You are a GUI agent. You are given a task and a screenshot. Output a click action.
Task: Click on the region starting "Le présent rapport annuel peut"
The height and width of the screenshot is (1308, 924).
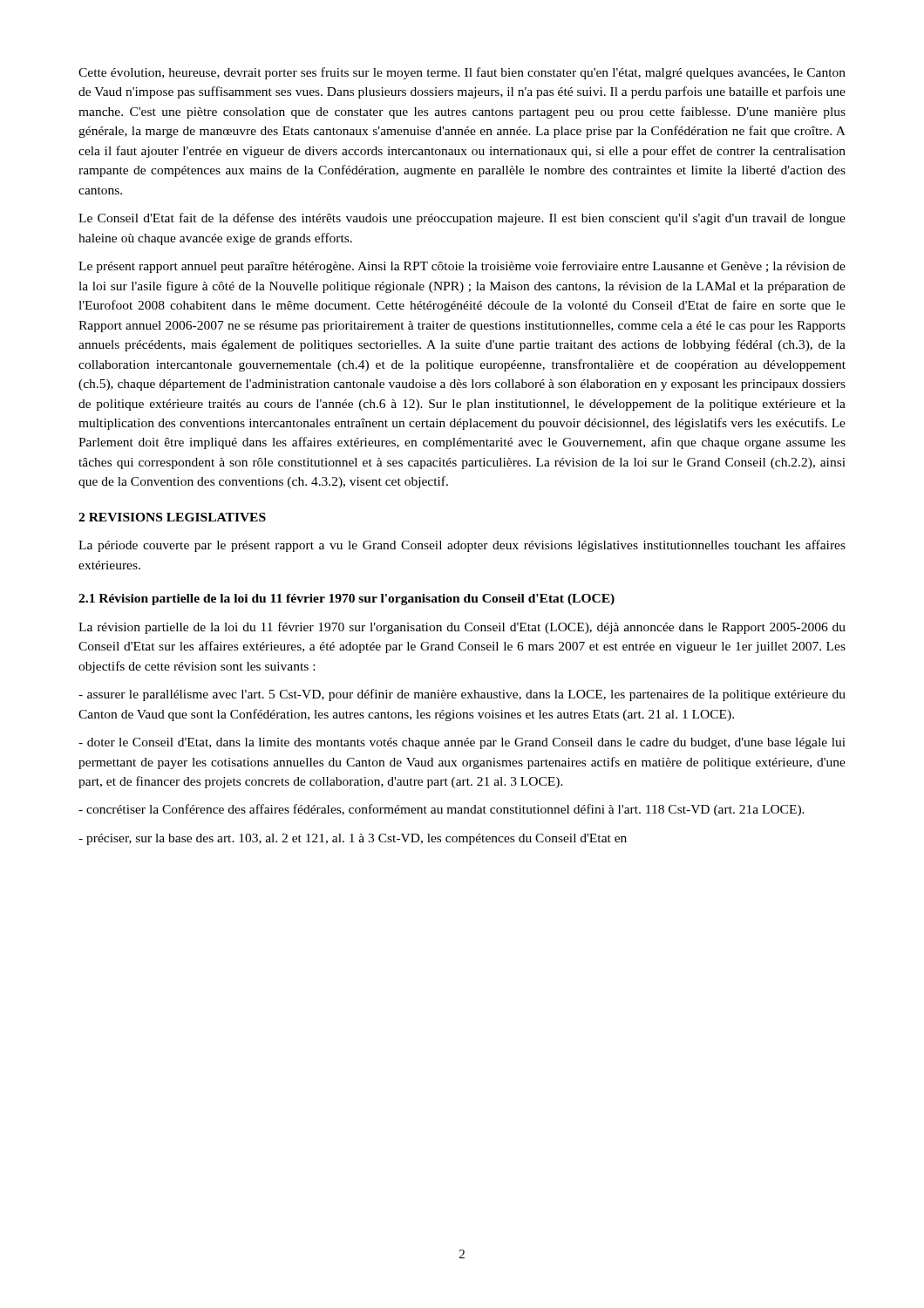(x=462, y=374)
